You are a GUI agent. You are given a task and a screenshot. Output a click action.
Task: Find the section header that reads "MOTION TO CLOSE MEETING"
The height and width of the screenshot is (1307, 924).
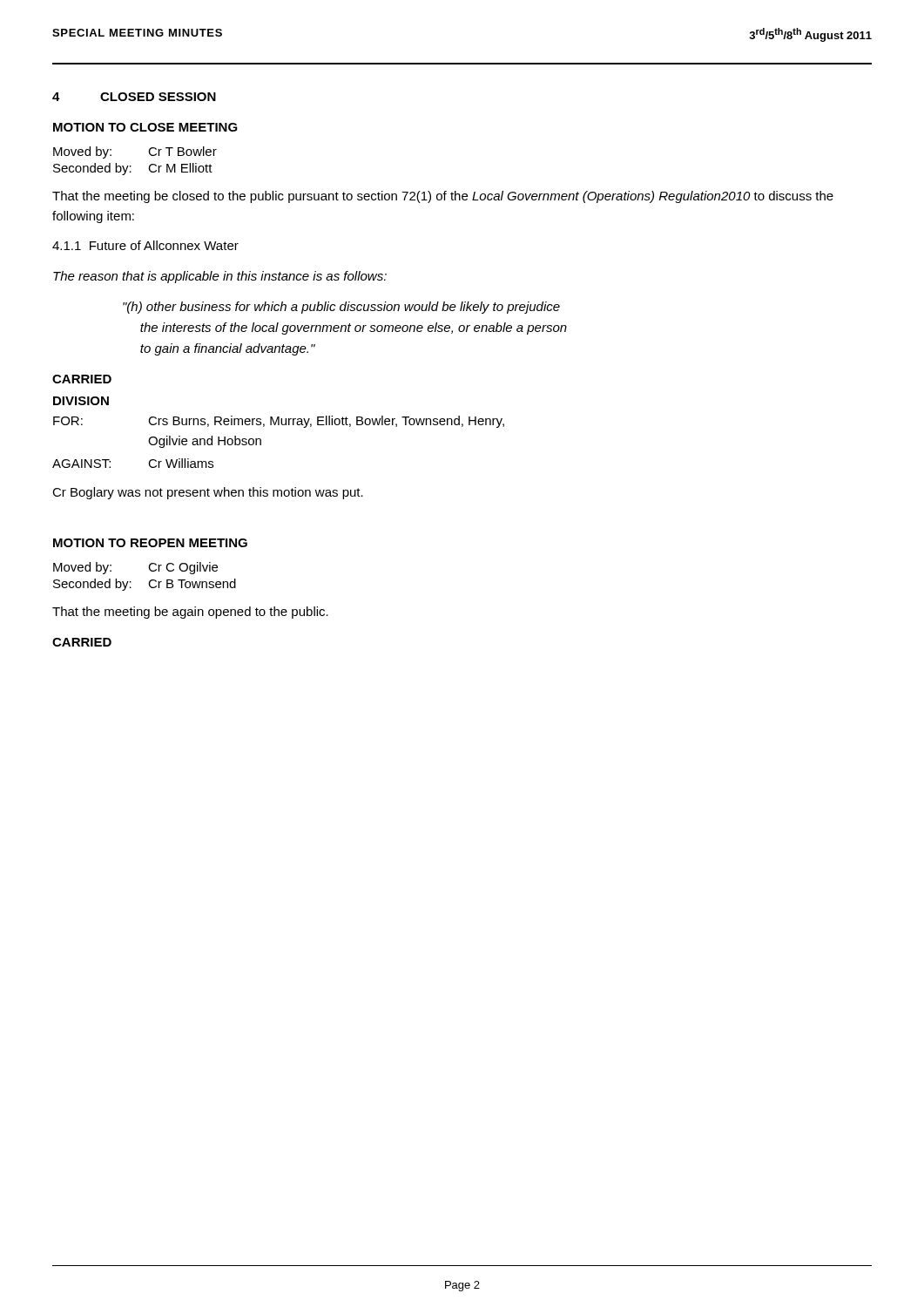pos(145,127)
